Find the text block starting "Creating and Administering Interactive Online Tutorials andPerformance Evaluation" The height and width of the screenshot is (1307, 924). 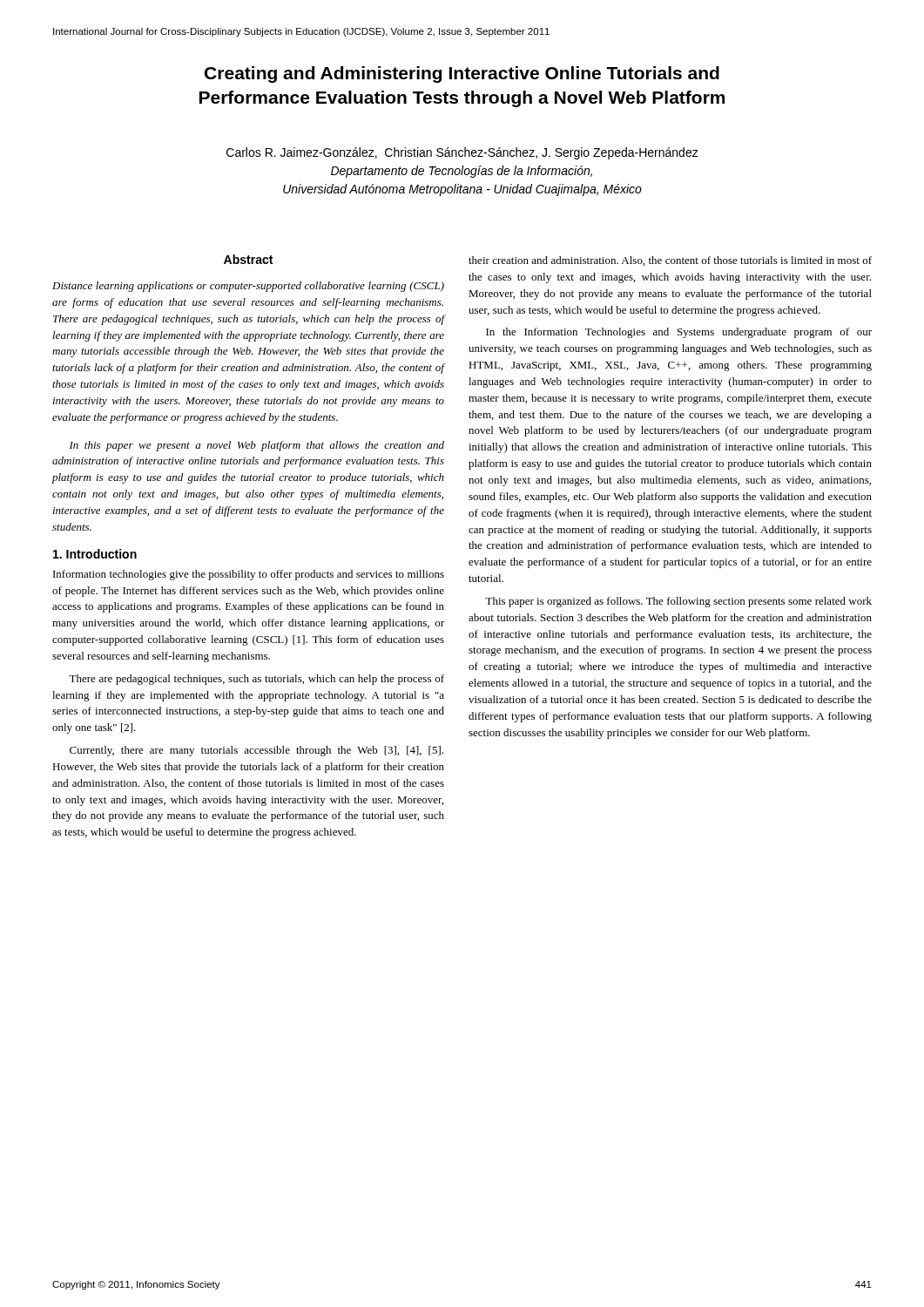(462, 86)
